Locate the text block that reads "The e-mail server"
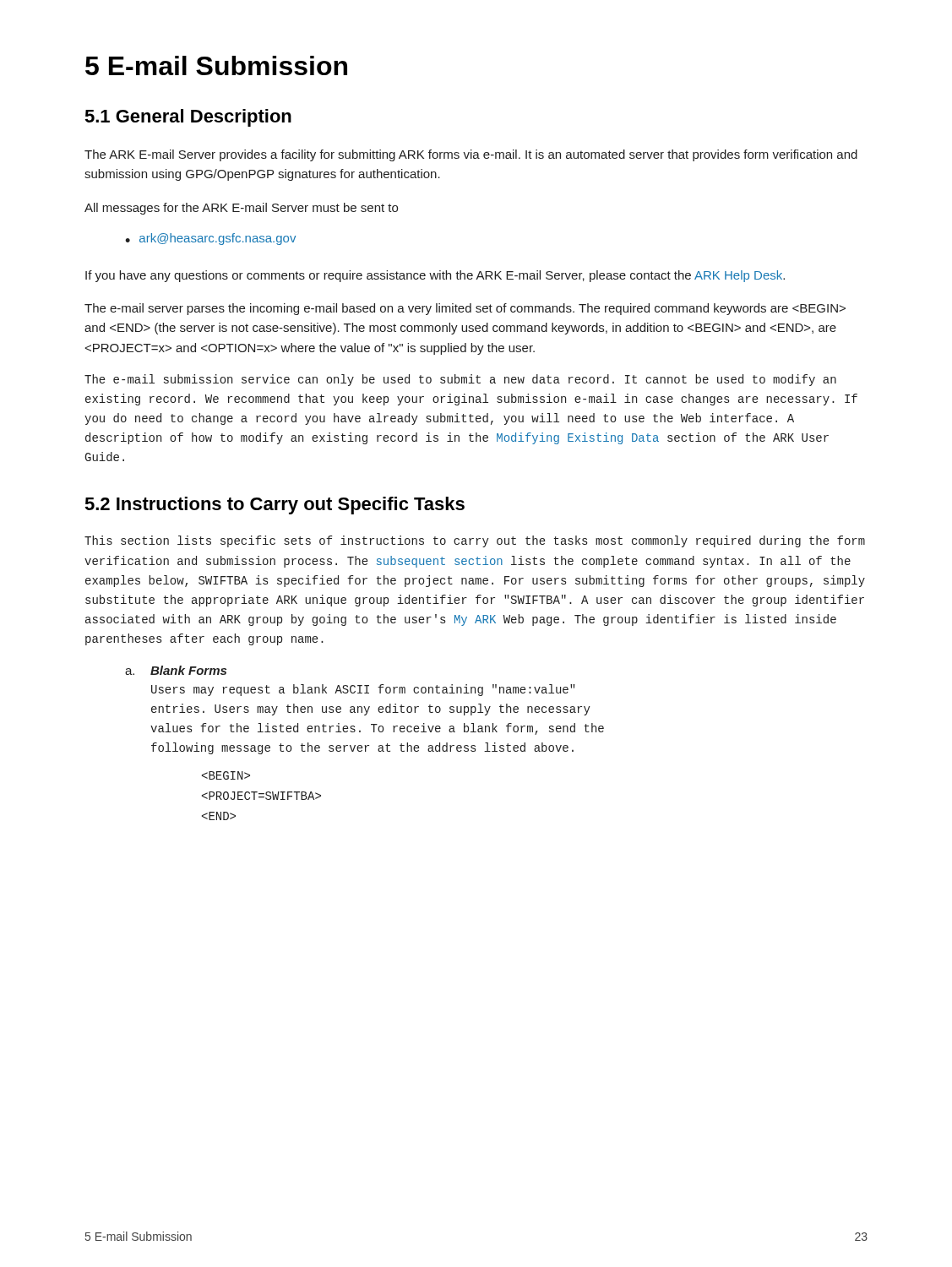Viewport: 952px width, 1267px height. tap(476, 328)
